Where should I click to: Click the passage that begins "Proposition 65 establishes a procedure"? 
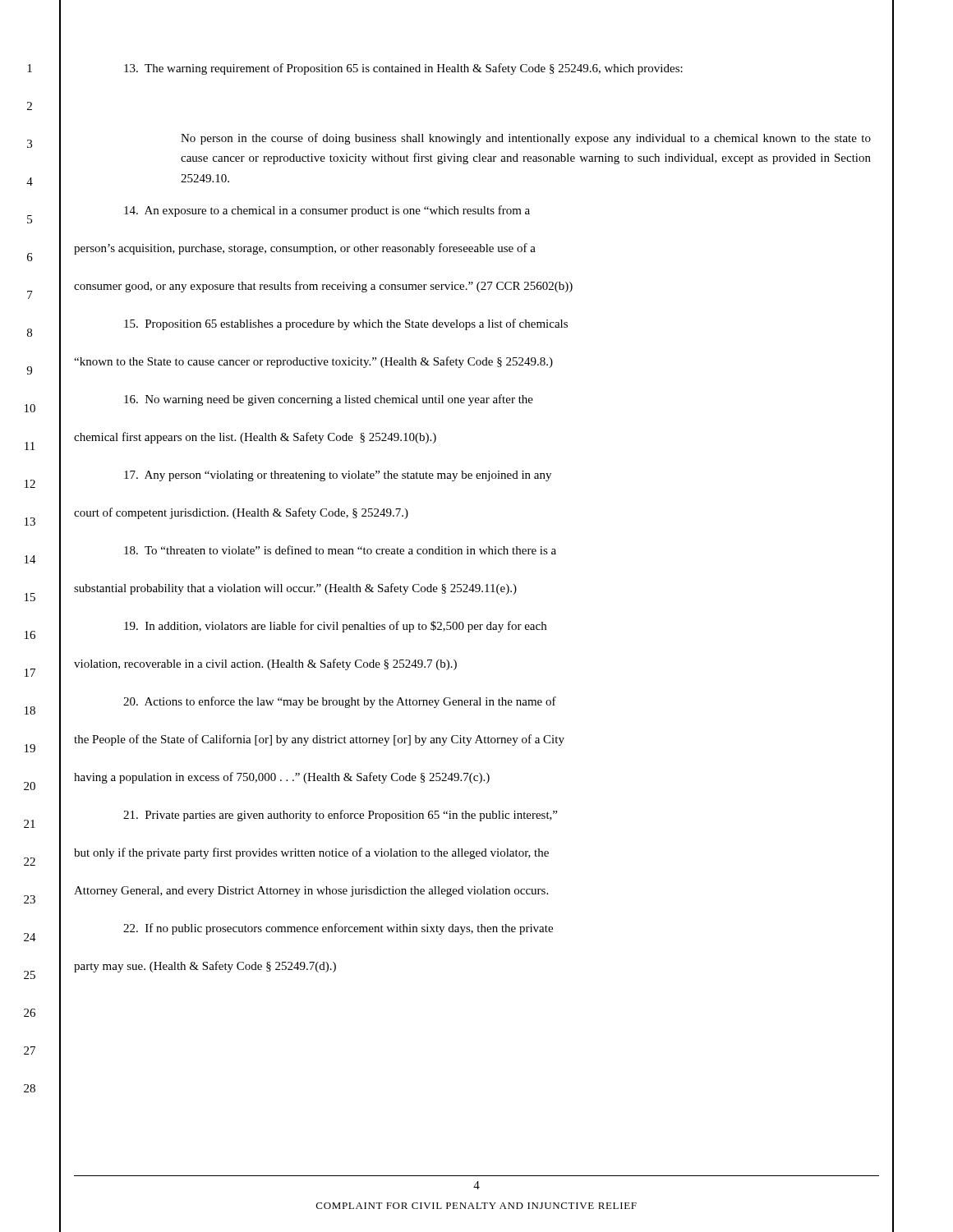click(346, 324)
